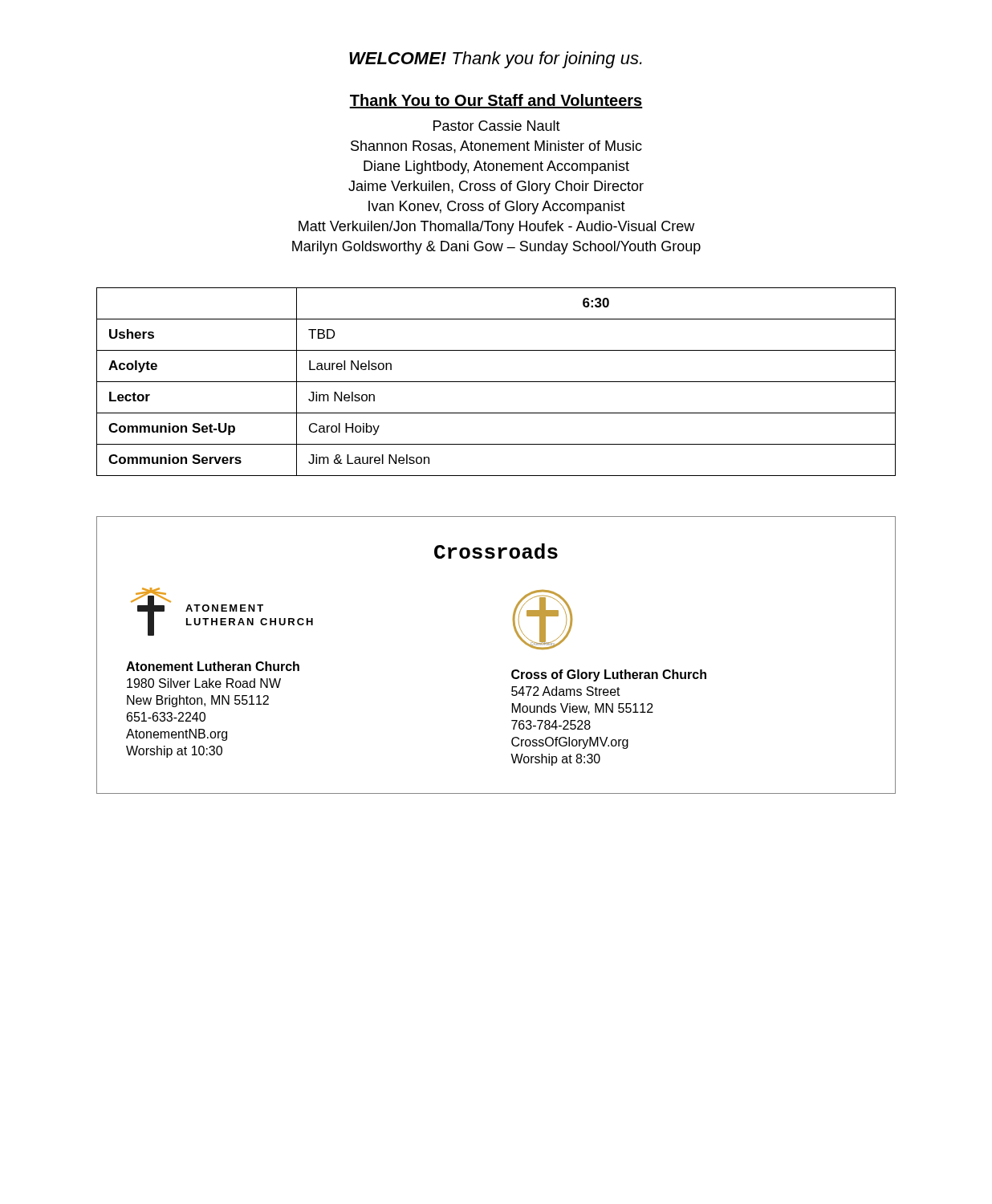
Task: Select the text block with the text "WELCOME! Thank you"
Action: [496, 58]
